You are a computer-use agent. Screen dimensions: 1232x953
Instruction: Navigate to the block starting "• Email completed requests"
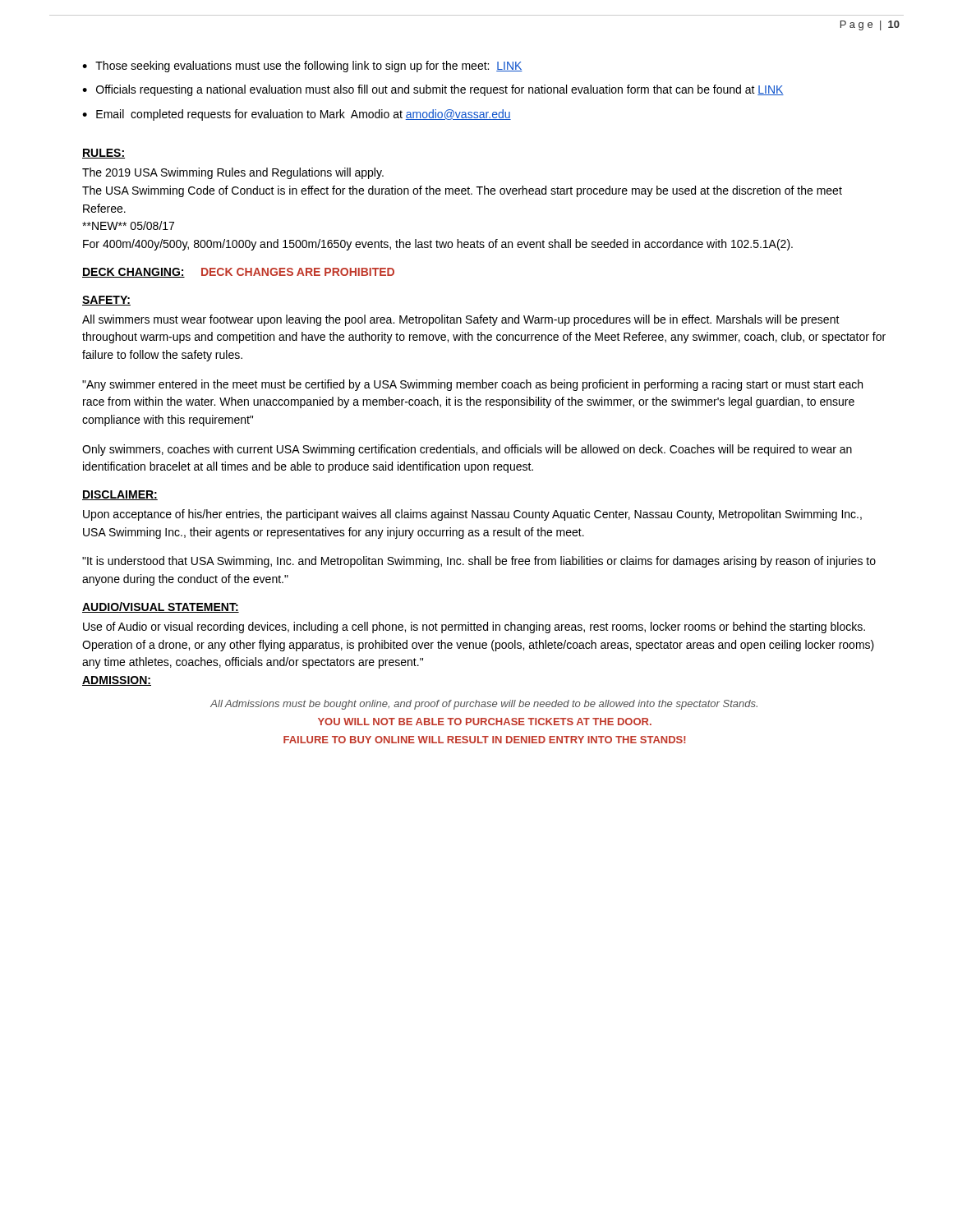(x=485, y=115)
